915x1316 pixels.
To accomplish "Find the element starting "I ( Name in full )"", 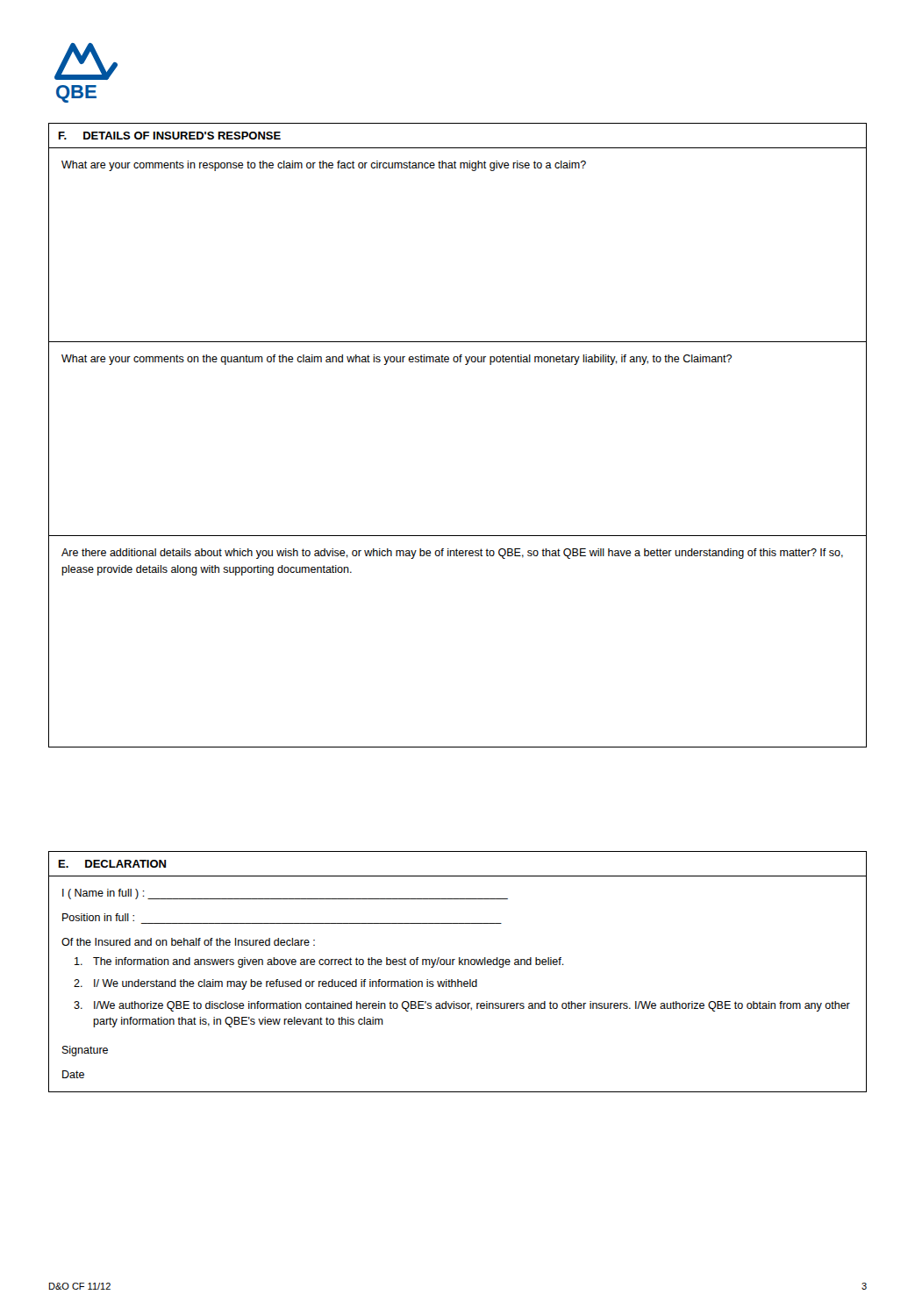I will 285,893.
